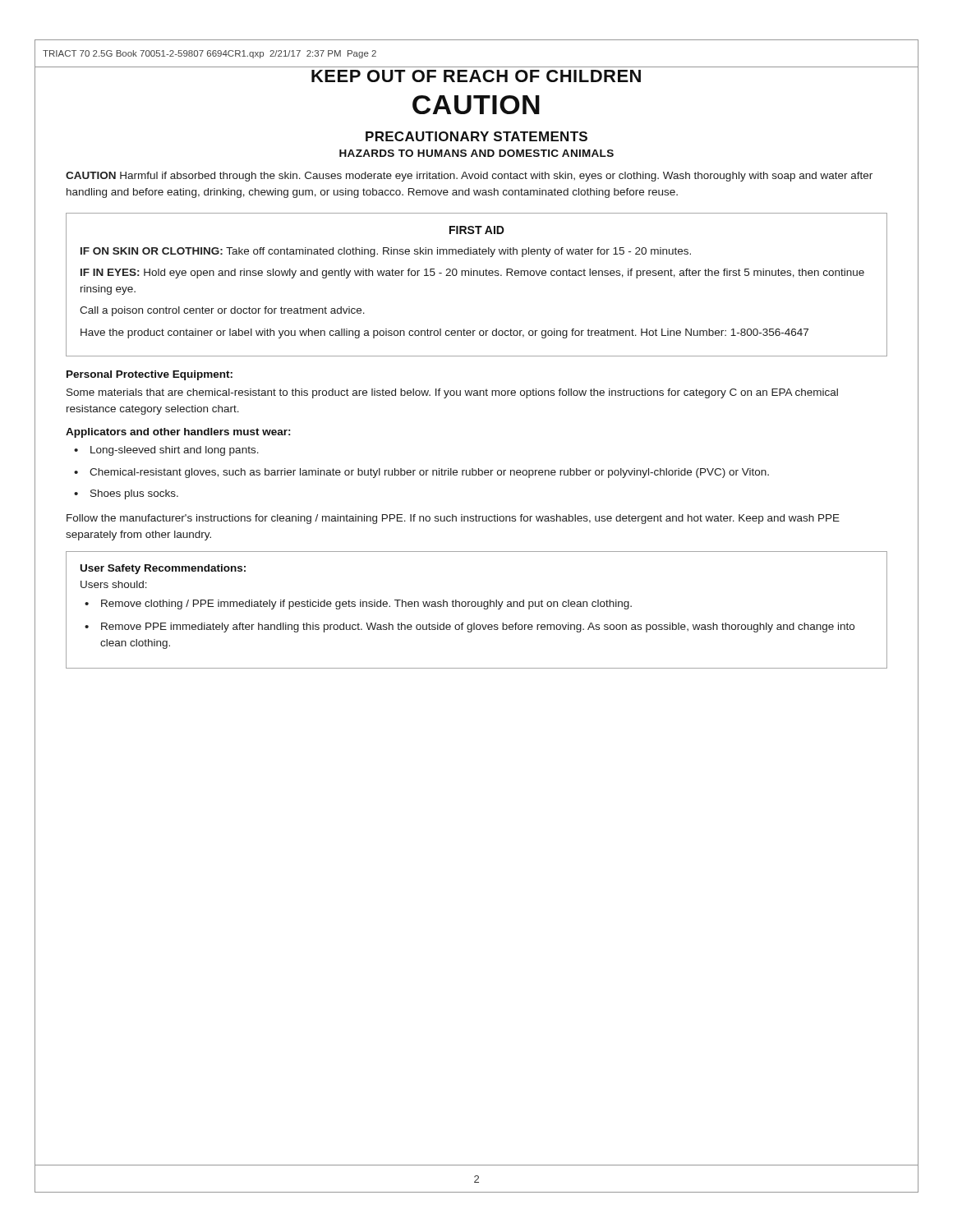The height and width of the screenshot is (1232, 953).
Task: Click on the section header containing "PRECAUTIONARY STATEMENTS HAZARDS TO"
Action: pyautogui.click(x=476, y=144)
